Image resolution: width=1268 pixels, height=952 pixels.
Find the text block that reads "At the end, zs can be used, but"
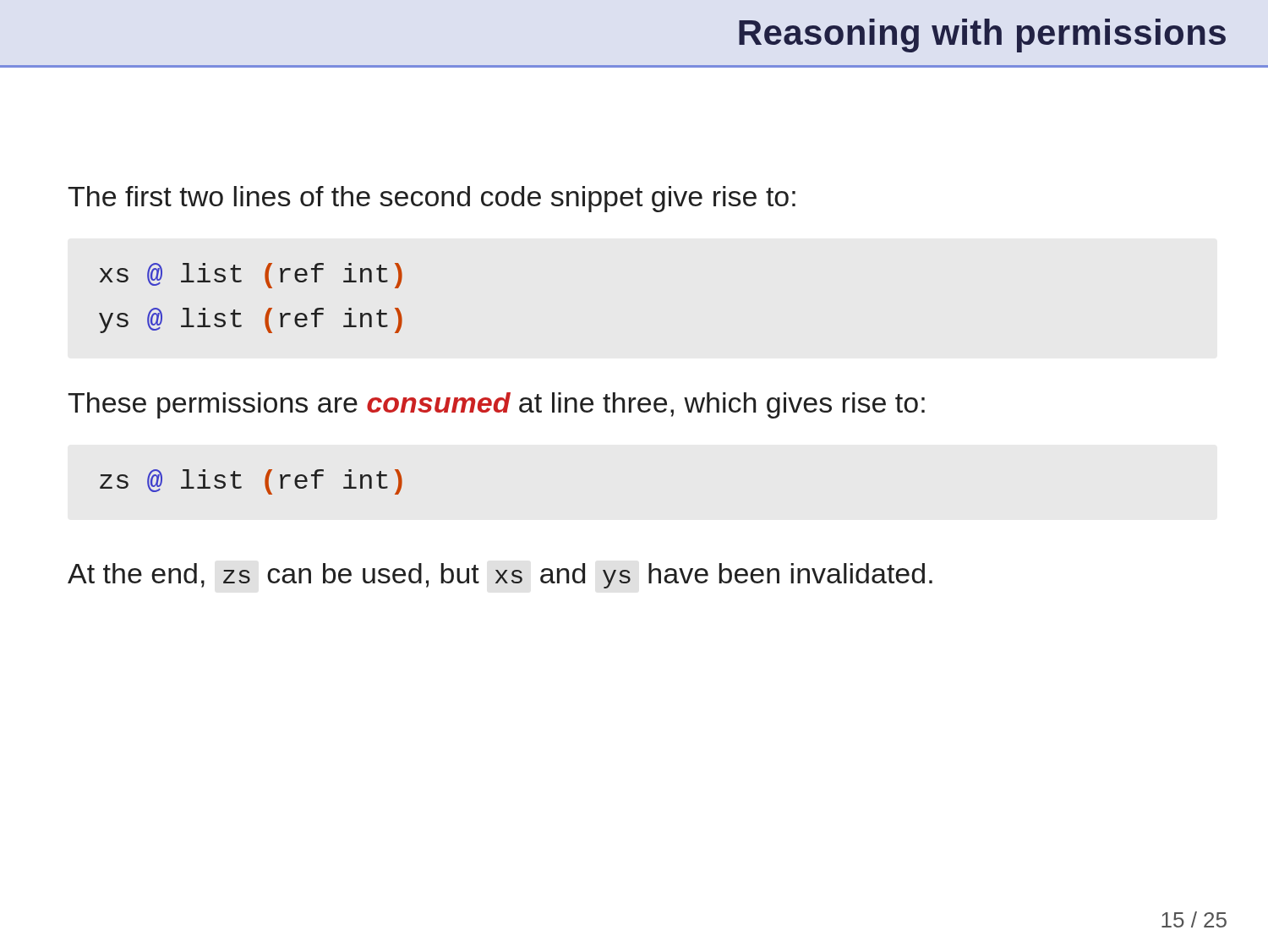[x=501, y=575]
